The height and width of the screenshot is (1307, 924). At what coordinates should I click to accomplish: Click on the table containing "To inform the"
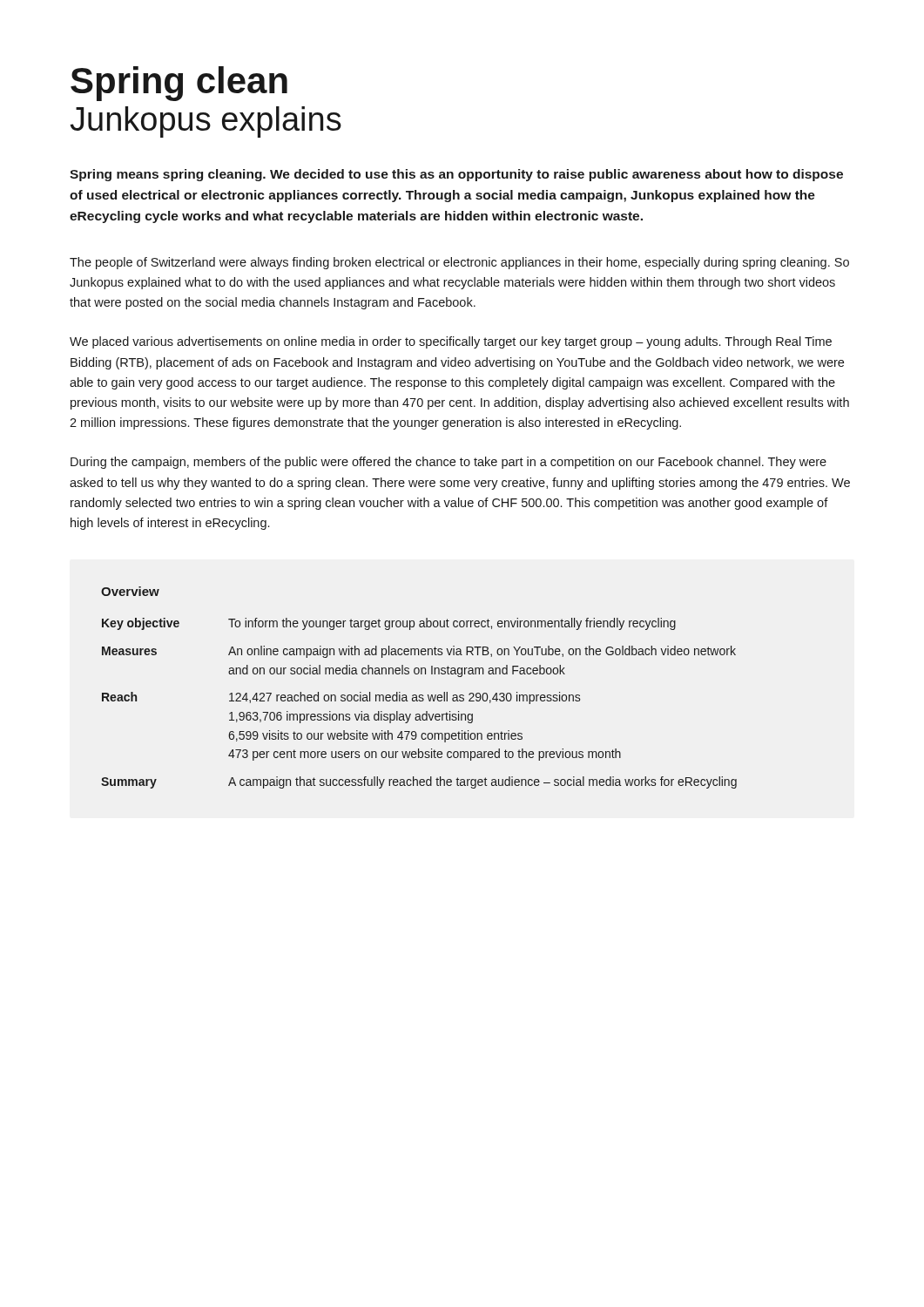tap(462, 689)
